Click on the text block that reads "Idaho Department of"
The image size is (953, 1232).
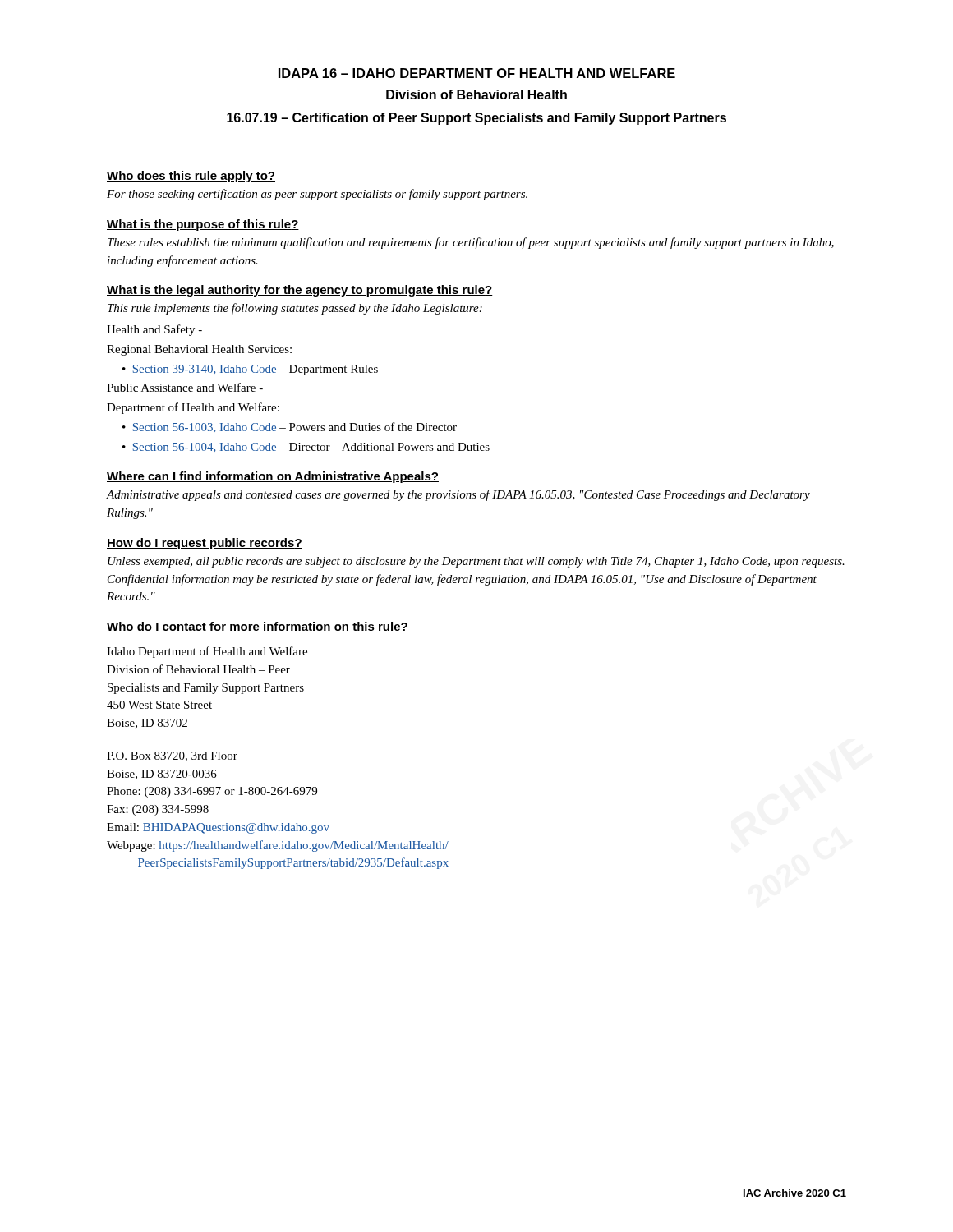tap(207, 687)
